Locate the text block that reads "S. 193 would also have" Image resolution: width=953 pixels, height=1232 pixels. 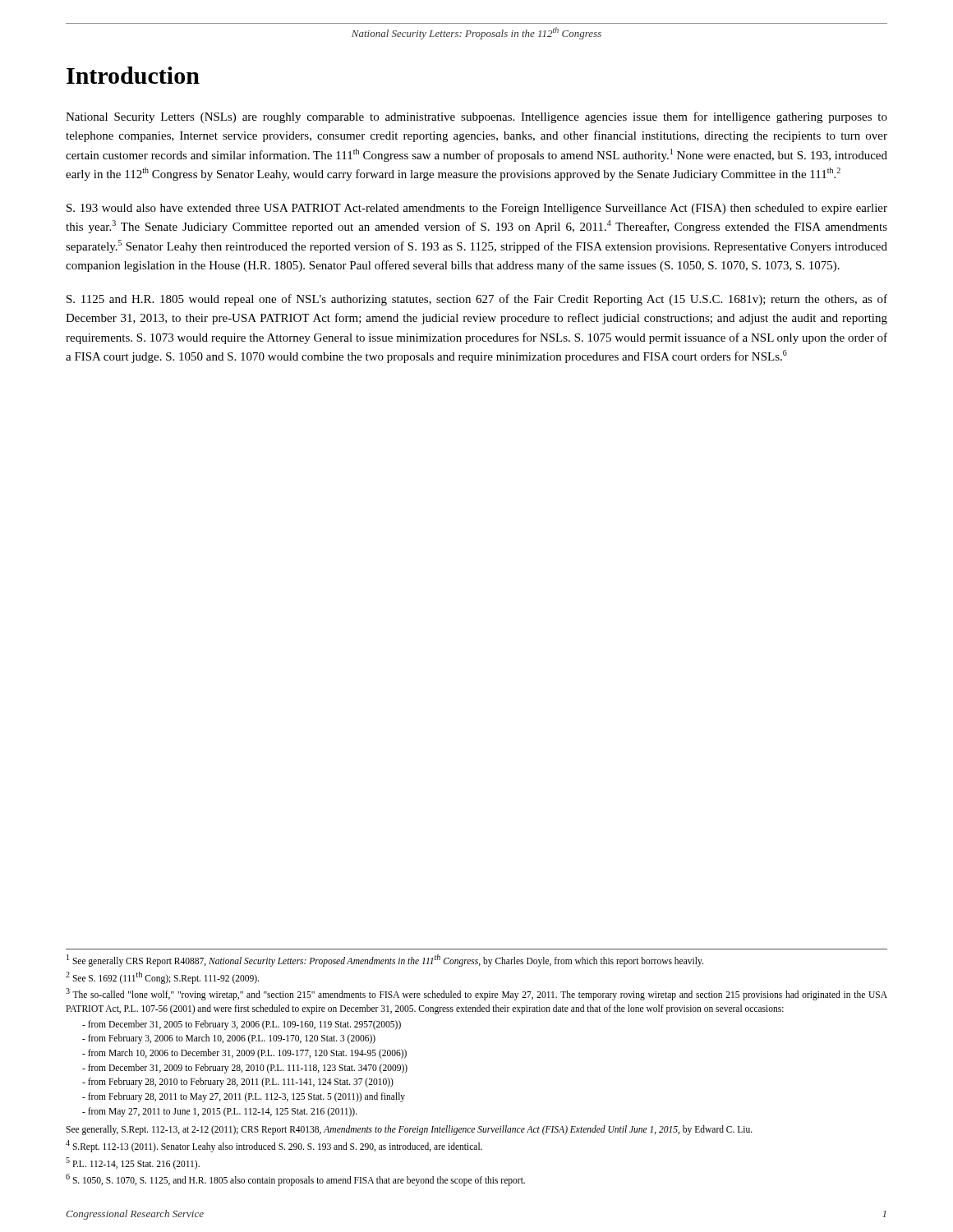point(476,236)
